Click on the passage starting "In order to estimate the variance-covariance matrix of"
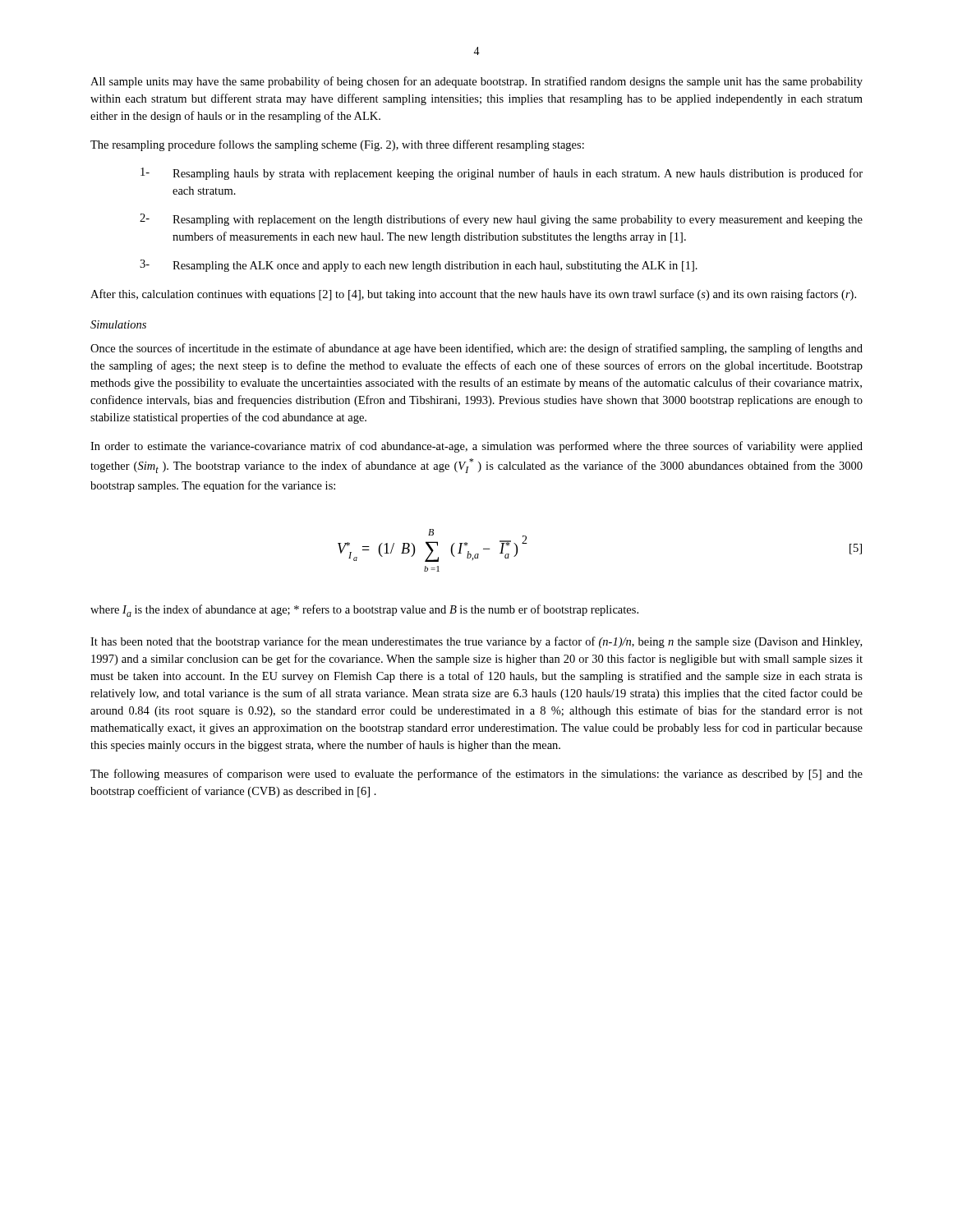The width and height of the screenshot is (953, 1232). [x=476, y=466]
